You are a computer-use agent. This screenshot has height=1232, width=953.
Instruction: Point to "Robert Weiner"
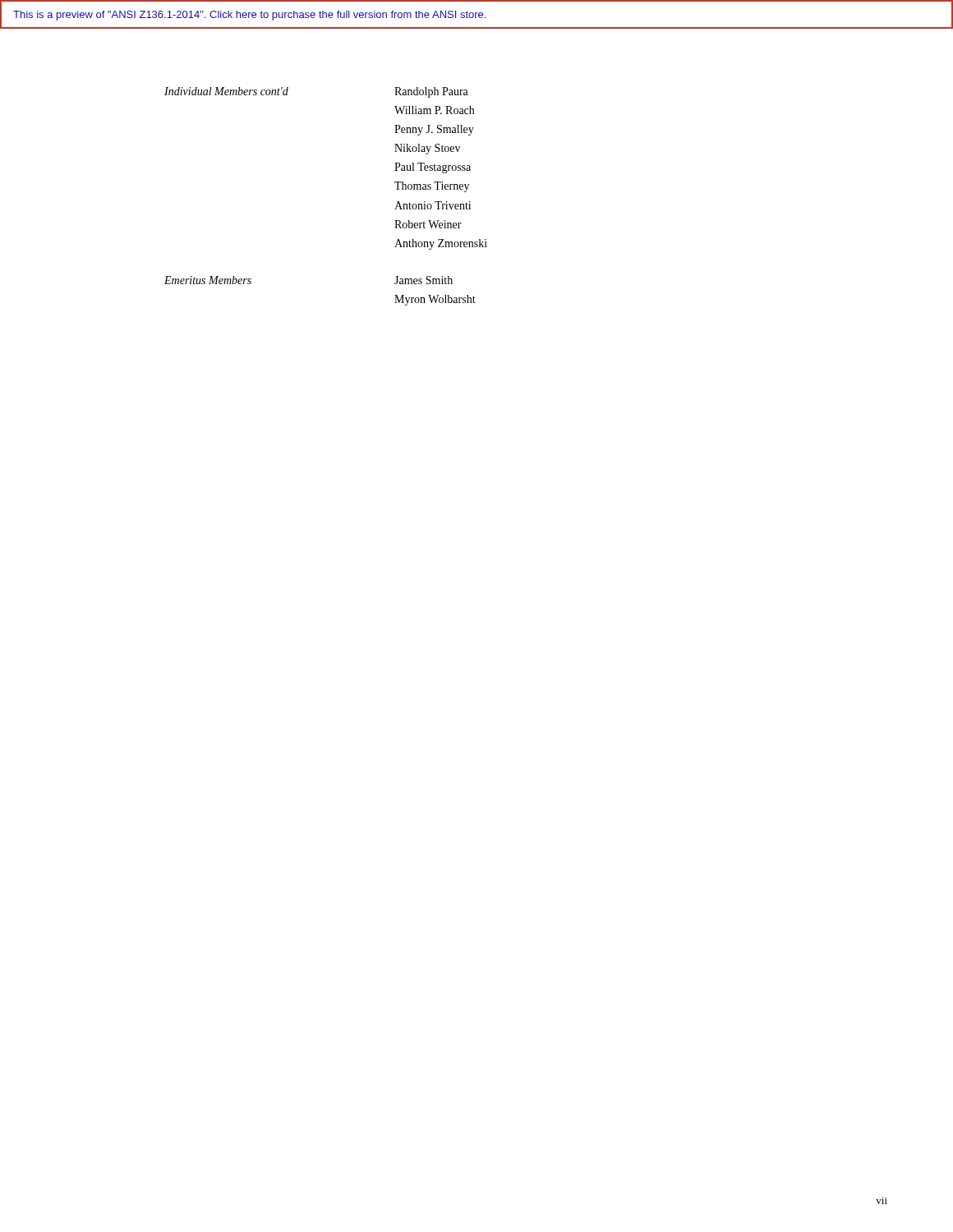coord(428,224)
